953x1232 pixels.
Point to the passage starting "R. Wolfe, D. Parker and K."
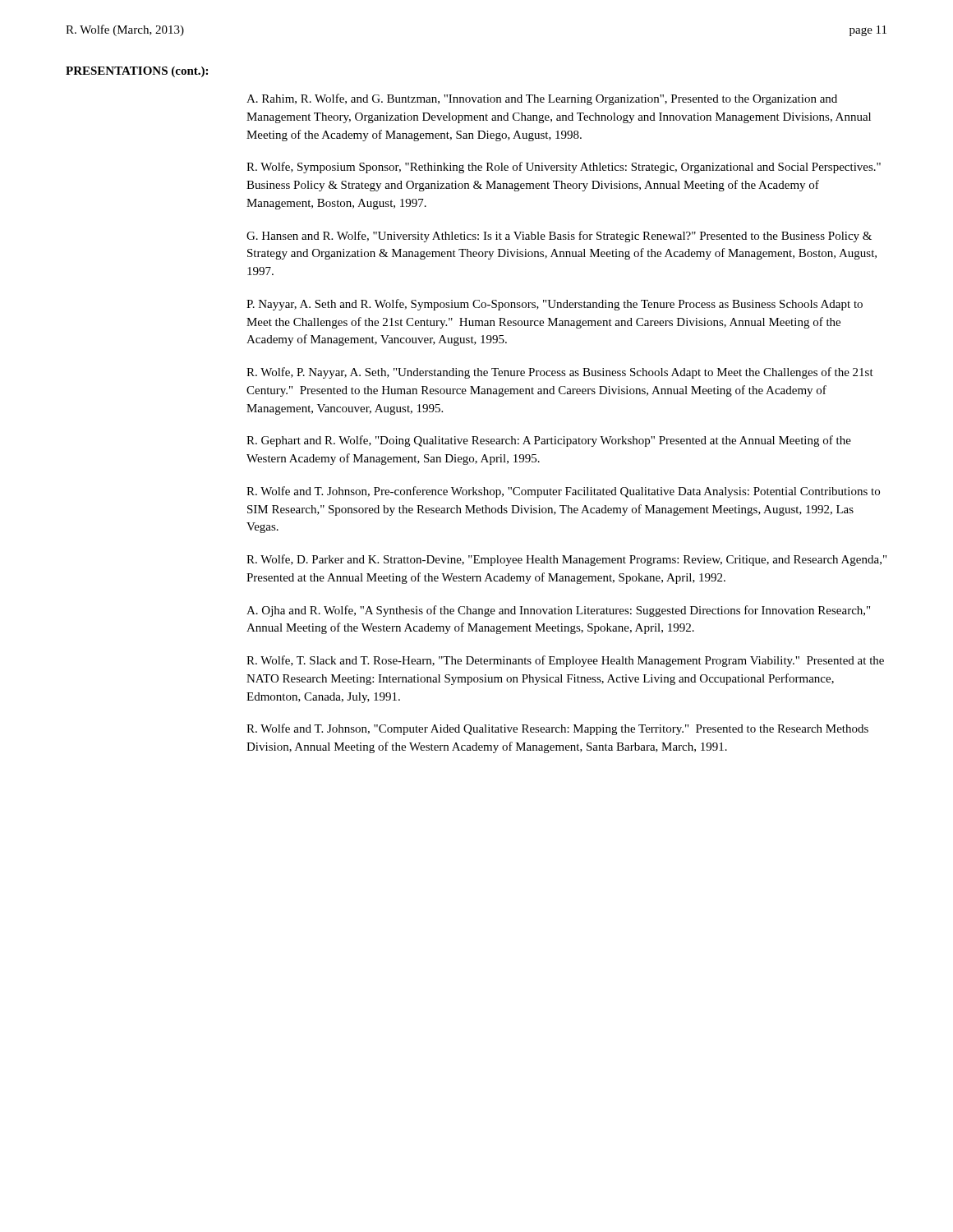[x=567, y=568]
